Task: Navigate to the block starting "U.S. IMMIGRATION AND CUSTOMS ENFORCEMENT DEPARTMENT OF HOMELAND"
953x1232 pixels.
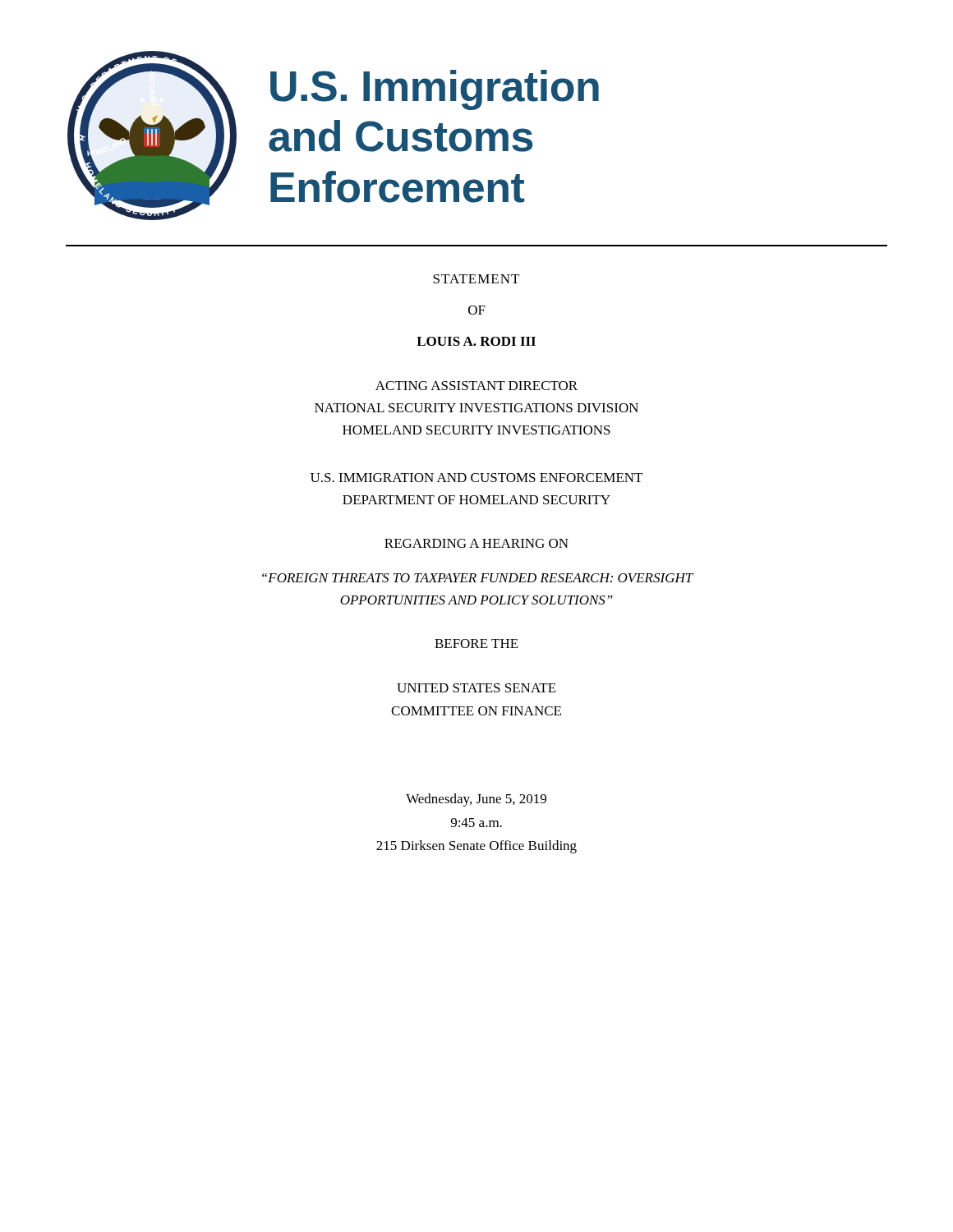Action: coord(476,488)
